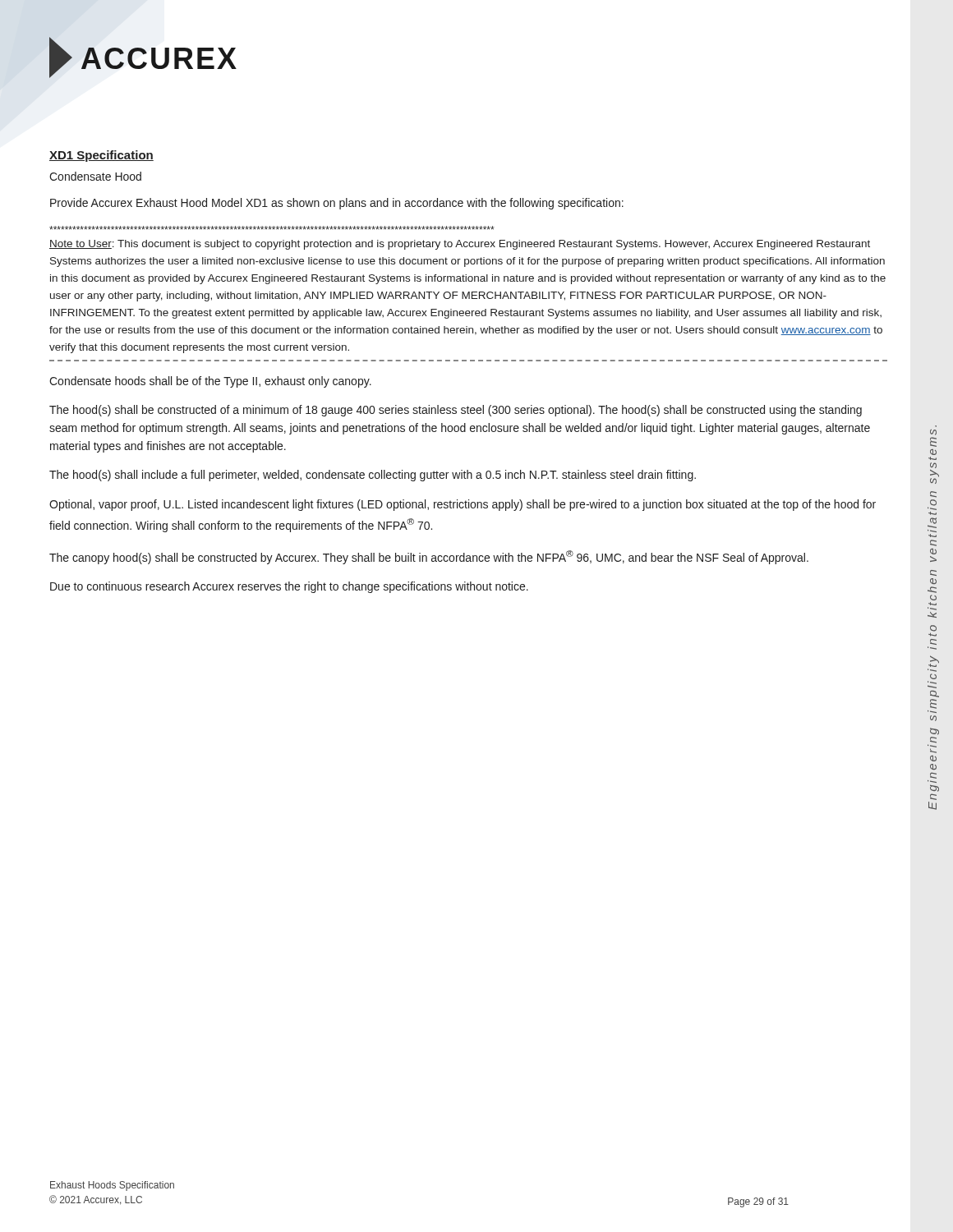Click on the text block with the text "The hood(s) shall be"
Image resolution: width=953 pixels, height=1232 pixels.
[x=460, y=428]
